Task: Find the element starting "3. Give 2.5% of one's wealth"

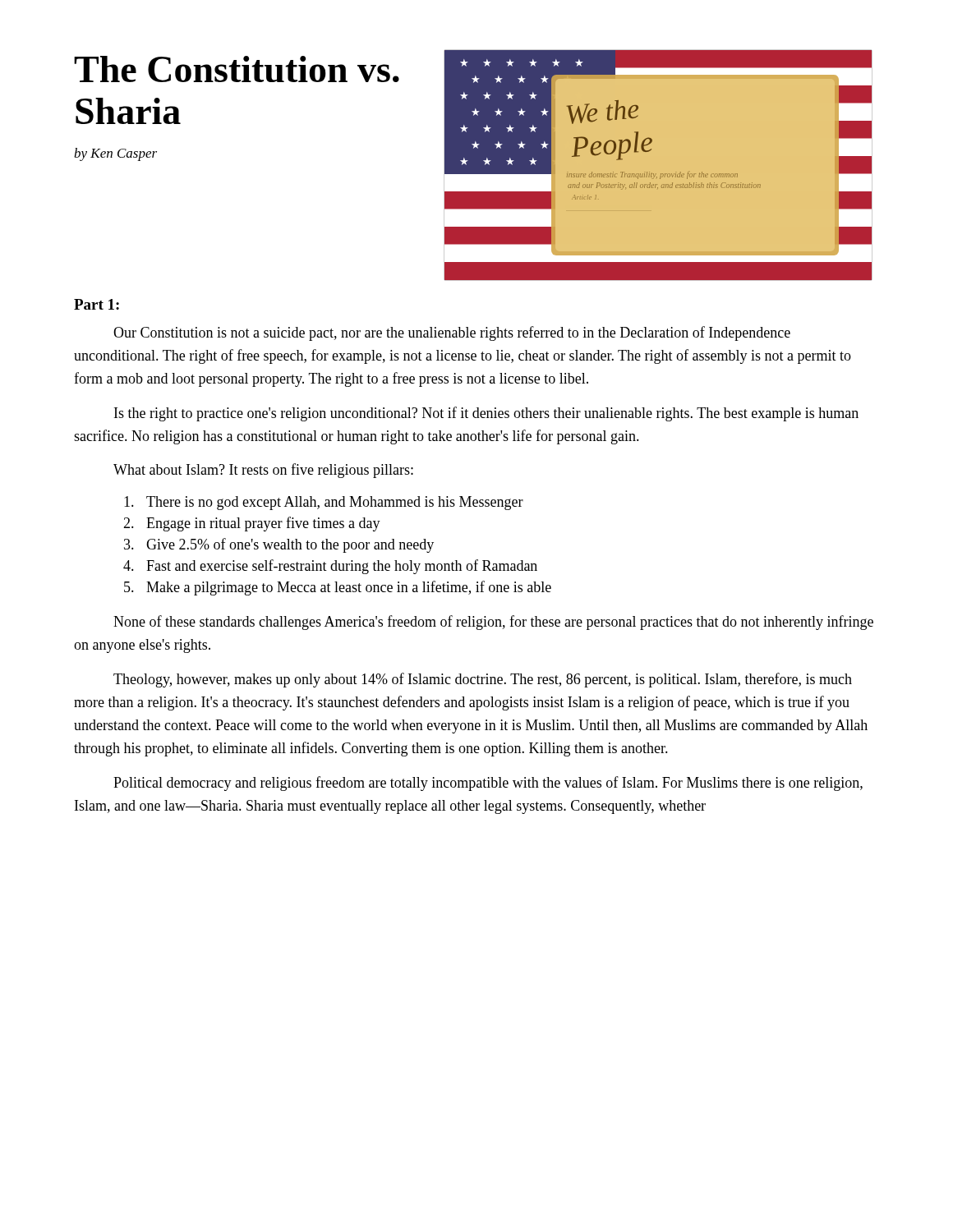Action: tap(279, 545)
